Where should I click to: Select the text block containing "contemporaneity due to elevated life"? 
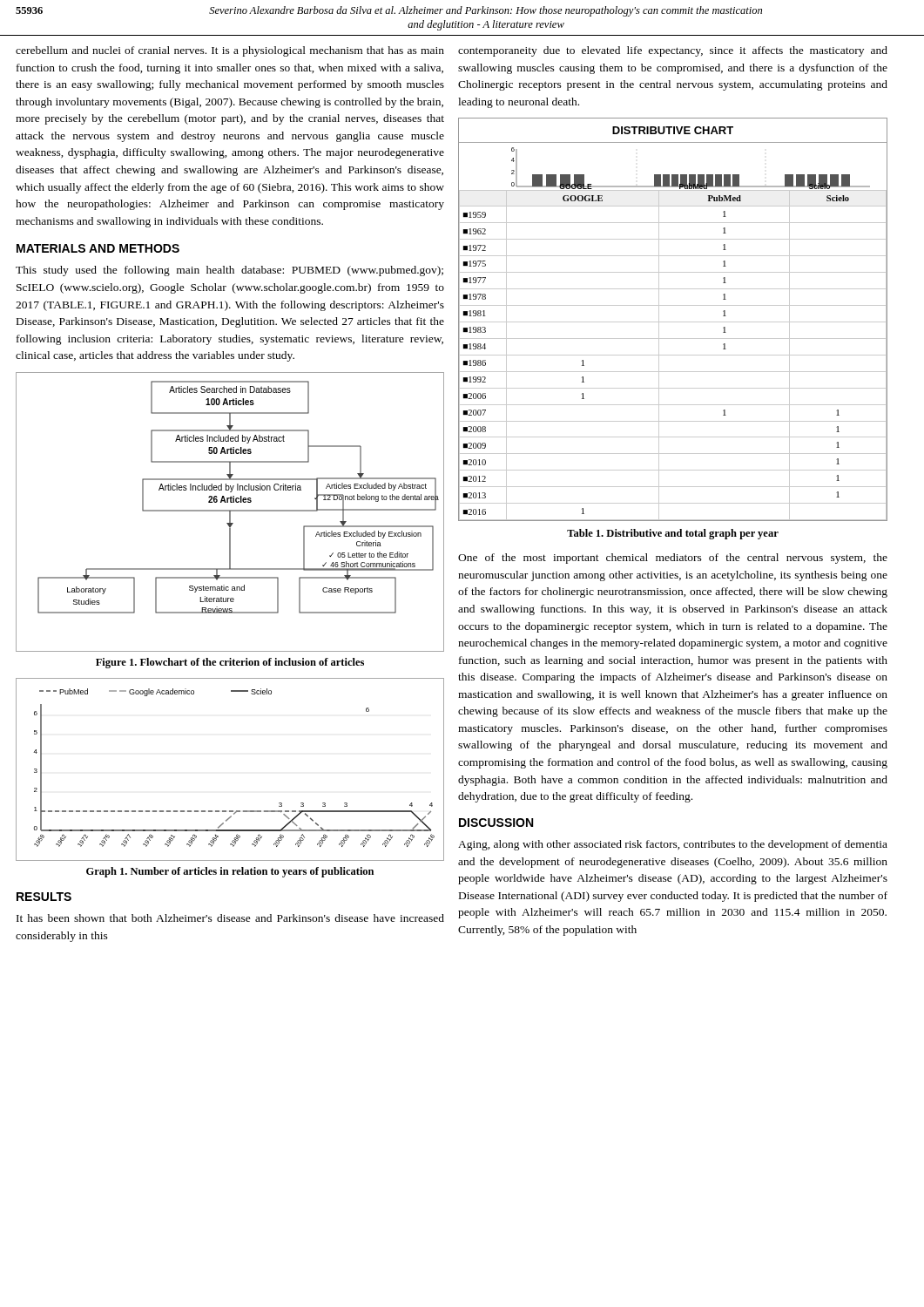tap(673, 76)
